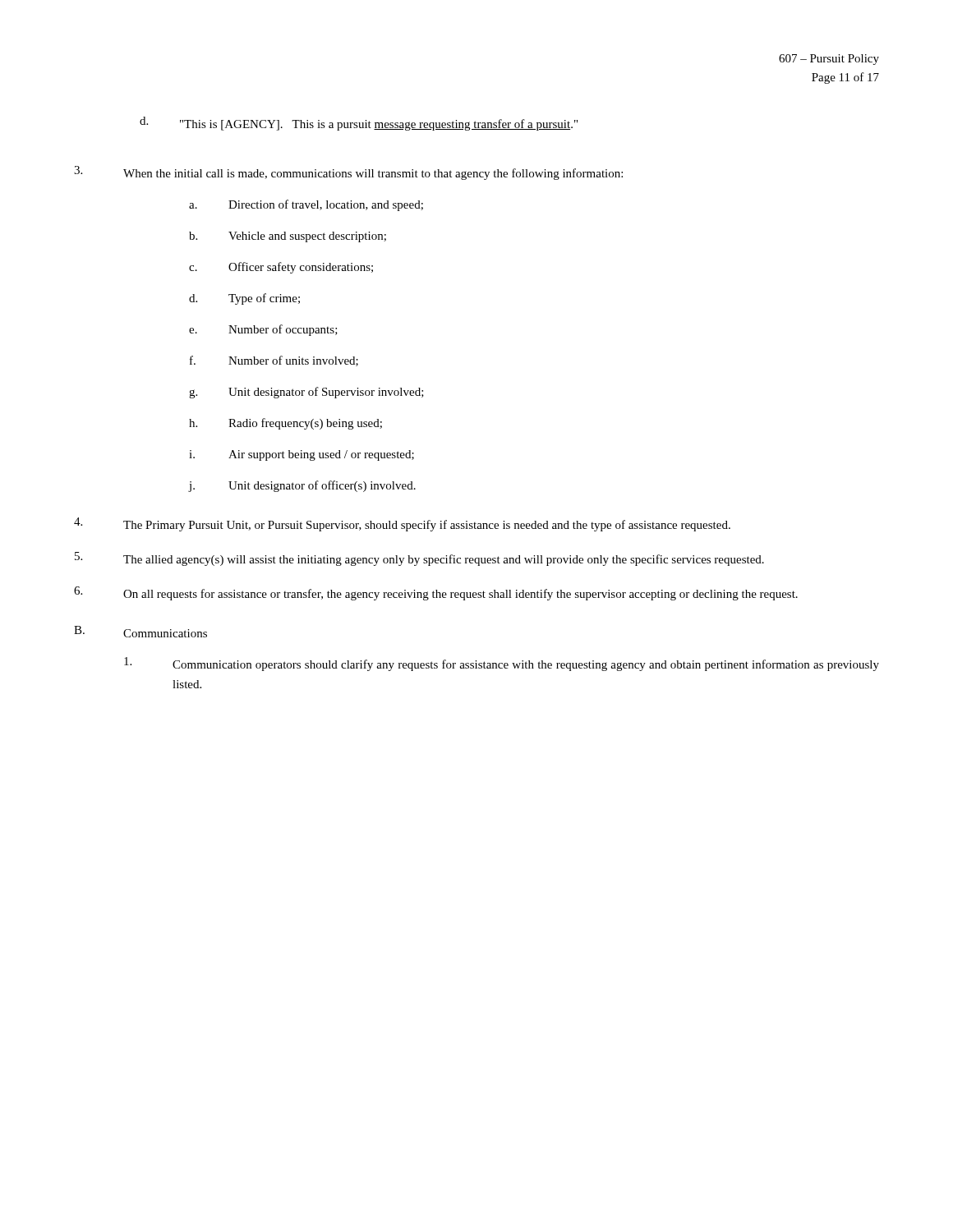This screenshot has height=1232, width=953.
Task: Point to the block starting "i. Air support being used"
Action: pos(302,455)
